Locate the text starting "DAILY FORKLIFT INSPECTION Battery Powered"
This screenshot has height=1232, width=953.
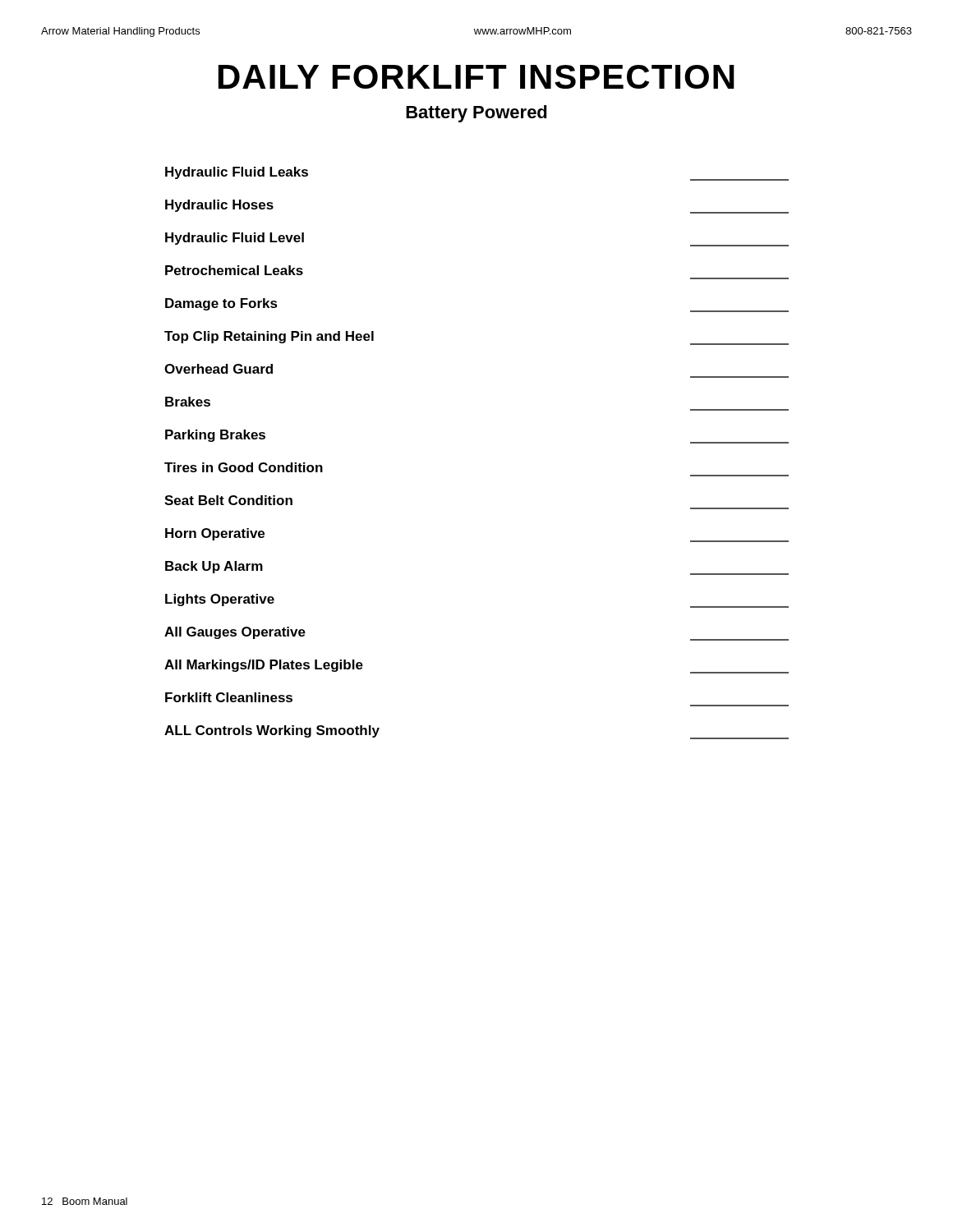[476, 90]
